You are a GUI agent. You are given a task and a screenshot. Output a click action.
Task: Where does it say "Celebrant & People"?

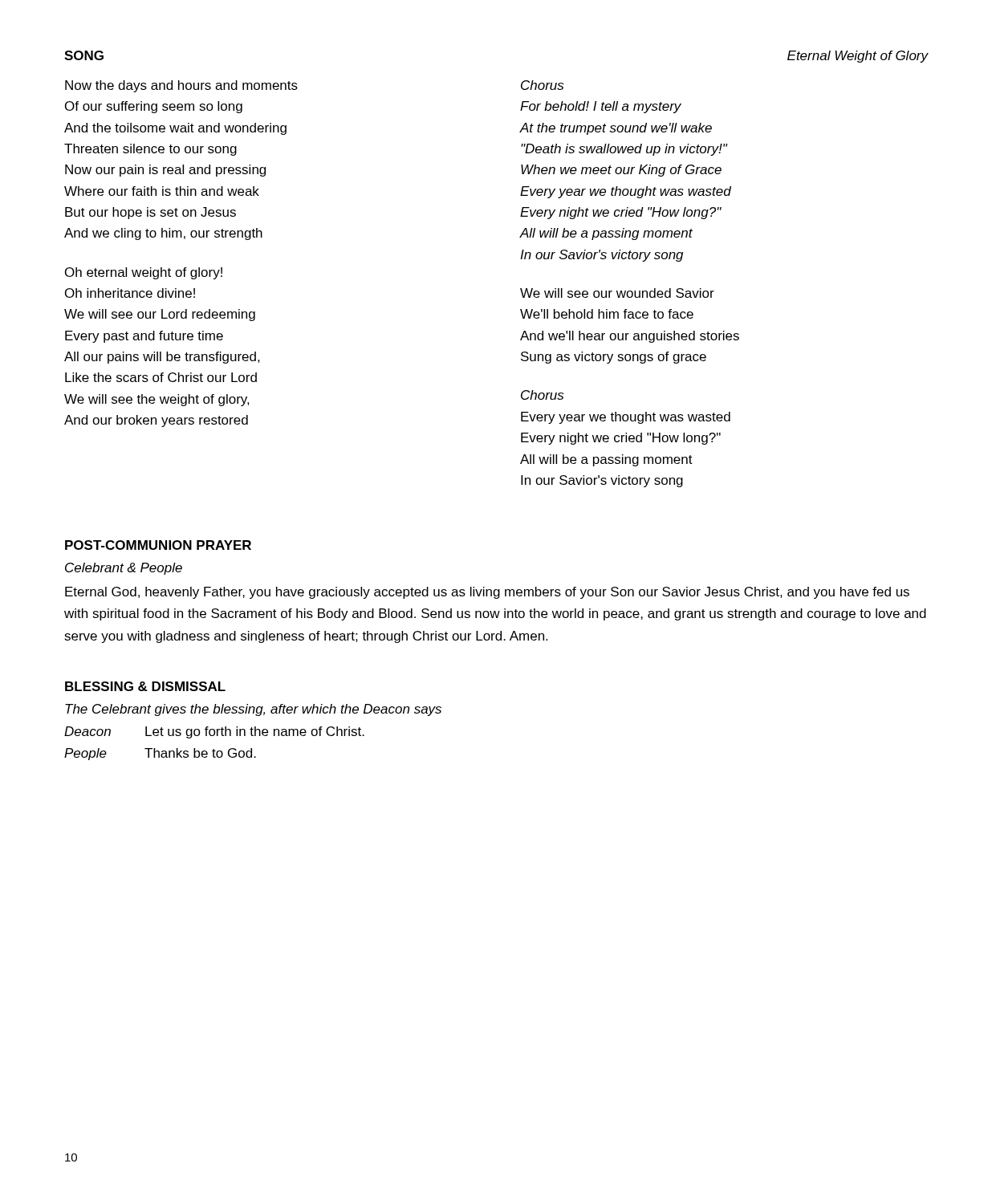coord(123,568)
